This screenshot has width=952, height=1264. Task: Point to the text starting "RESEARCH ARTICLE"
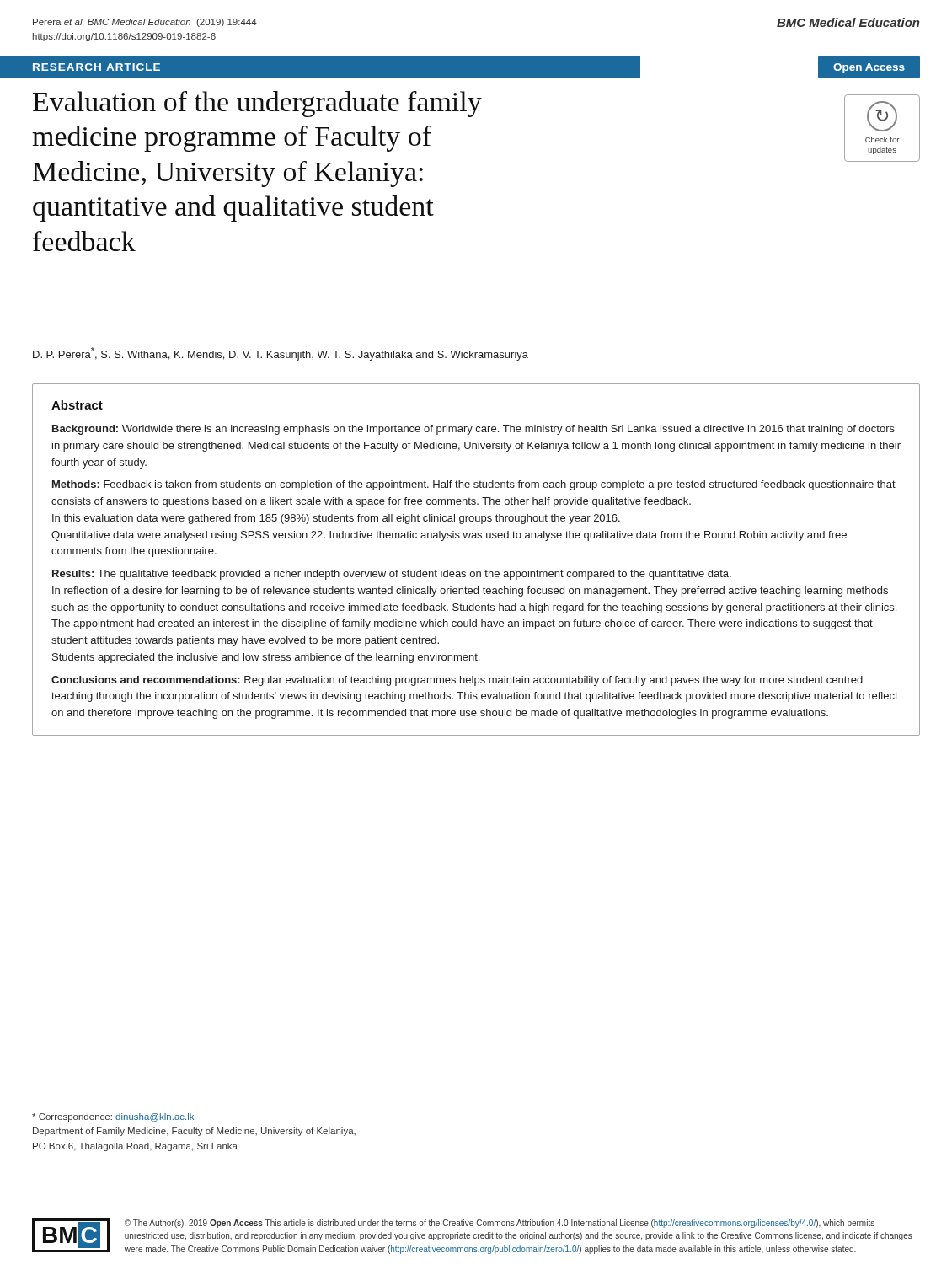point(97,67)
